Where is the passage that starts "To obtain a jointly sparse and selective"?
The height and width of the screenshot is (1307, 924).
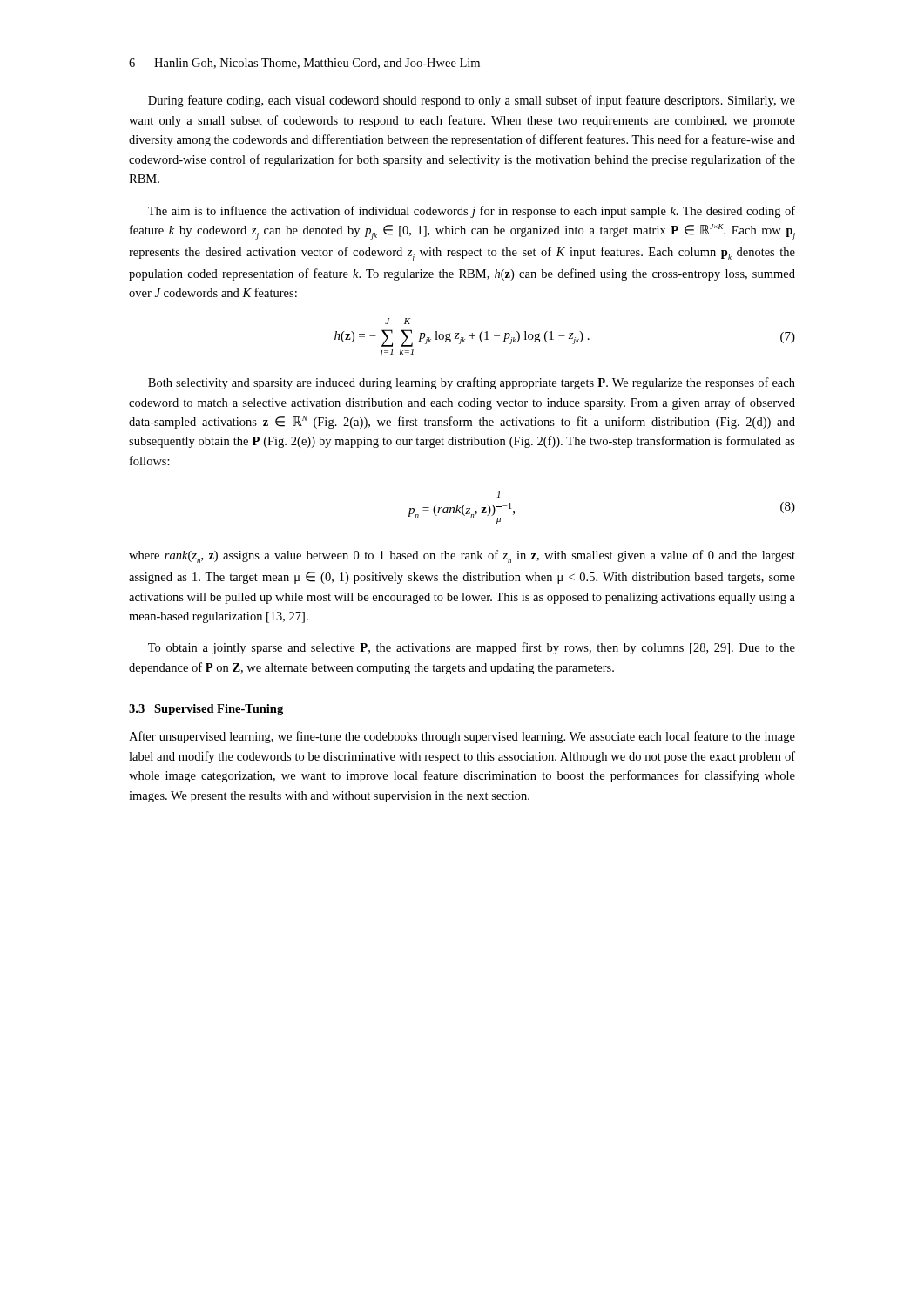click(x=462, y=658)
